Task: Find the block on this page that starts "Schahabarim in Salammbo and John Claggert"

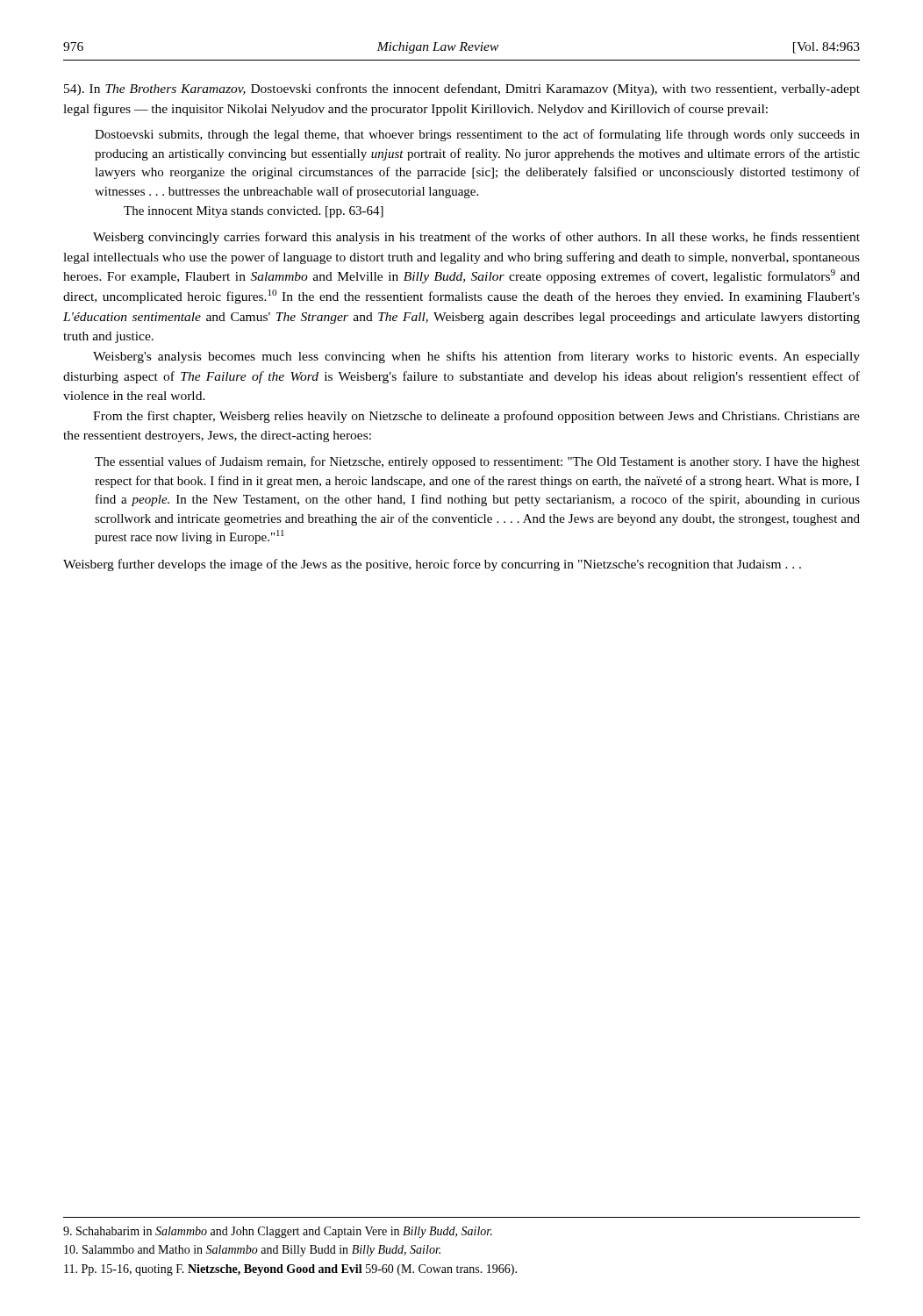Action: 278,1231
